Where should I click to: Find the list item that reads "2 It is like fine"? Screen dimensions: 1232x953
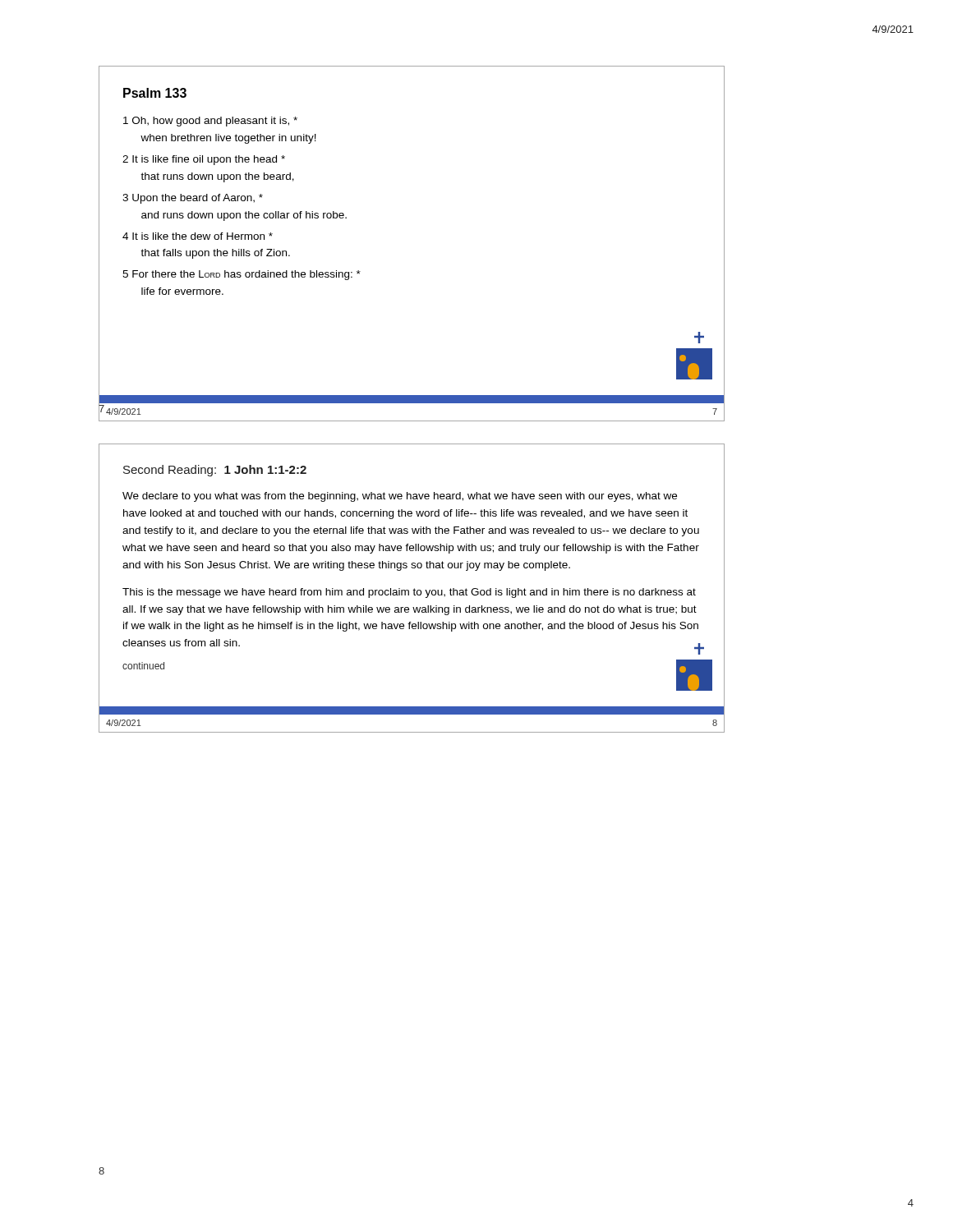tap(208, 167)
